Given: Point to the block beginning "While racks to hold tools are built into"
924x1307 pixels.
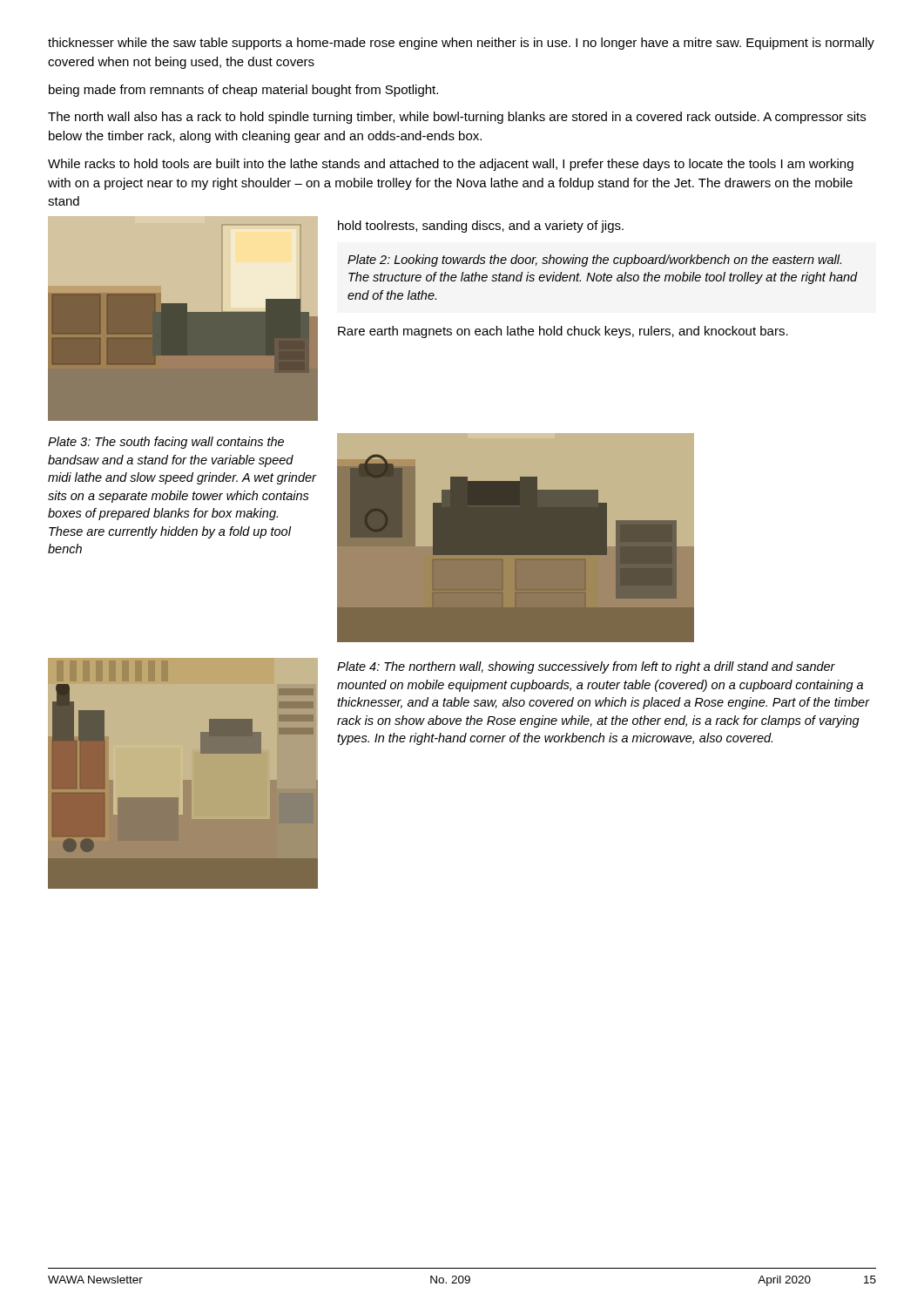Looking at the screenshot, I should tap(451, 182).
